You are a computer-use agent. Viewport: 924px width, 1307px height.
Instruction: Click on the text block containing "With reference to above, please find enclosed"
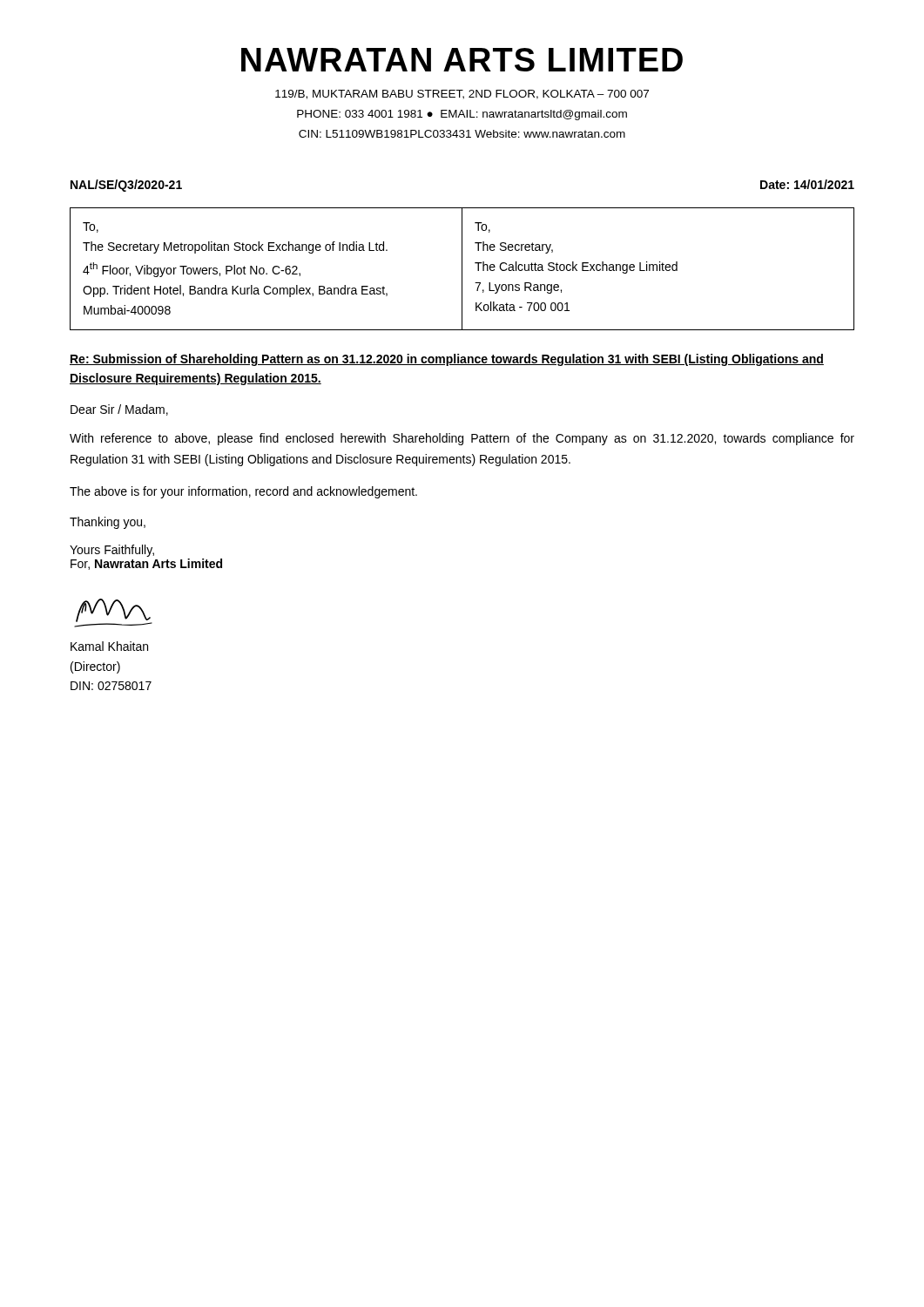click(462, 448)
